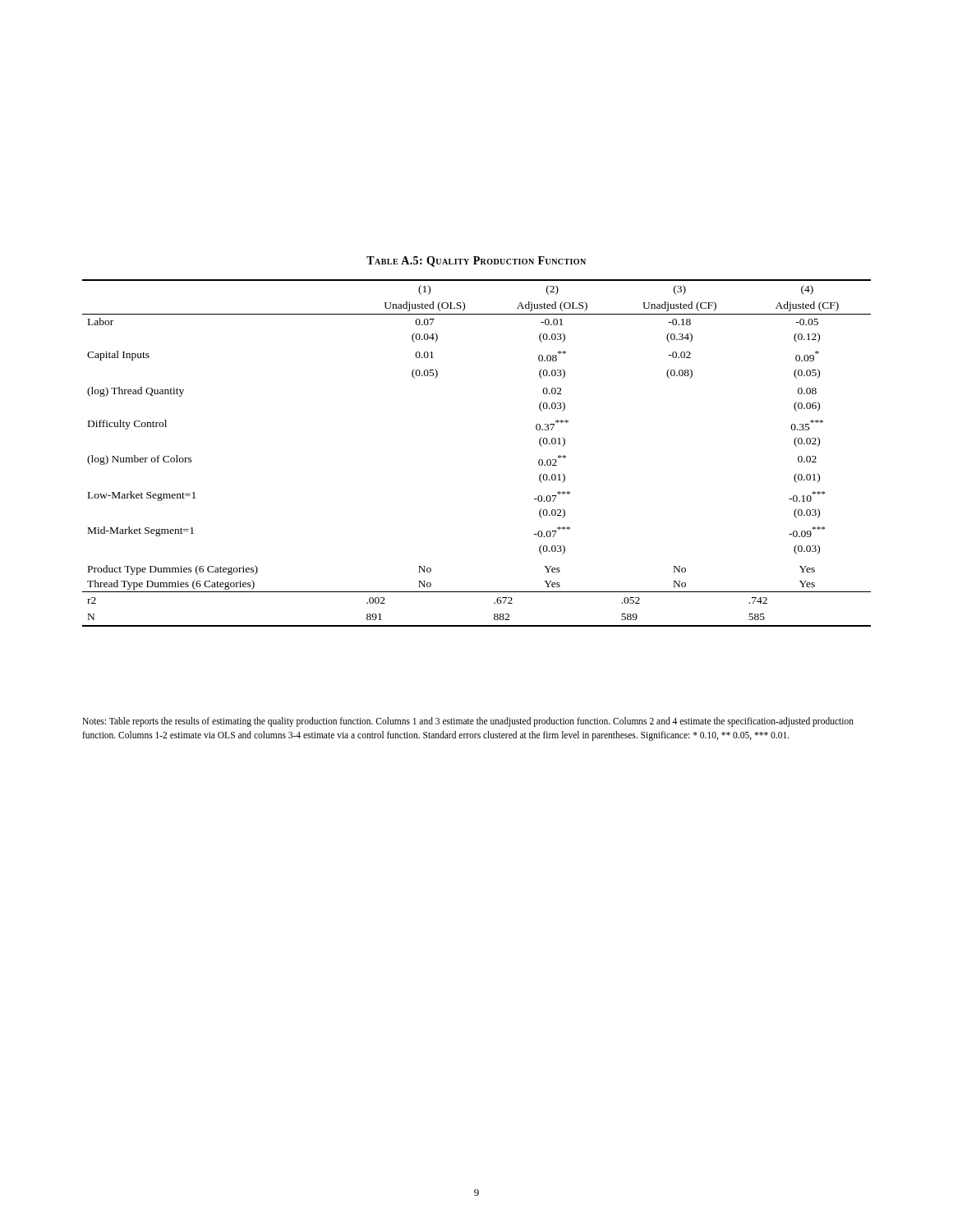Where does it say "Table A.5: Quality Production Function"?
The width and height of the screenshot is (953, 1232).
click(x=476, y=261)
